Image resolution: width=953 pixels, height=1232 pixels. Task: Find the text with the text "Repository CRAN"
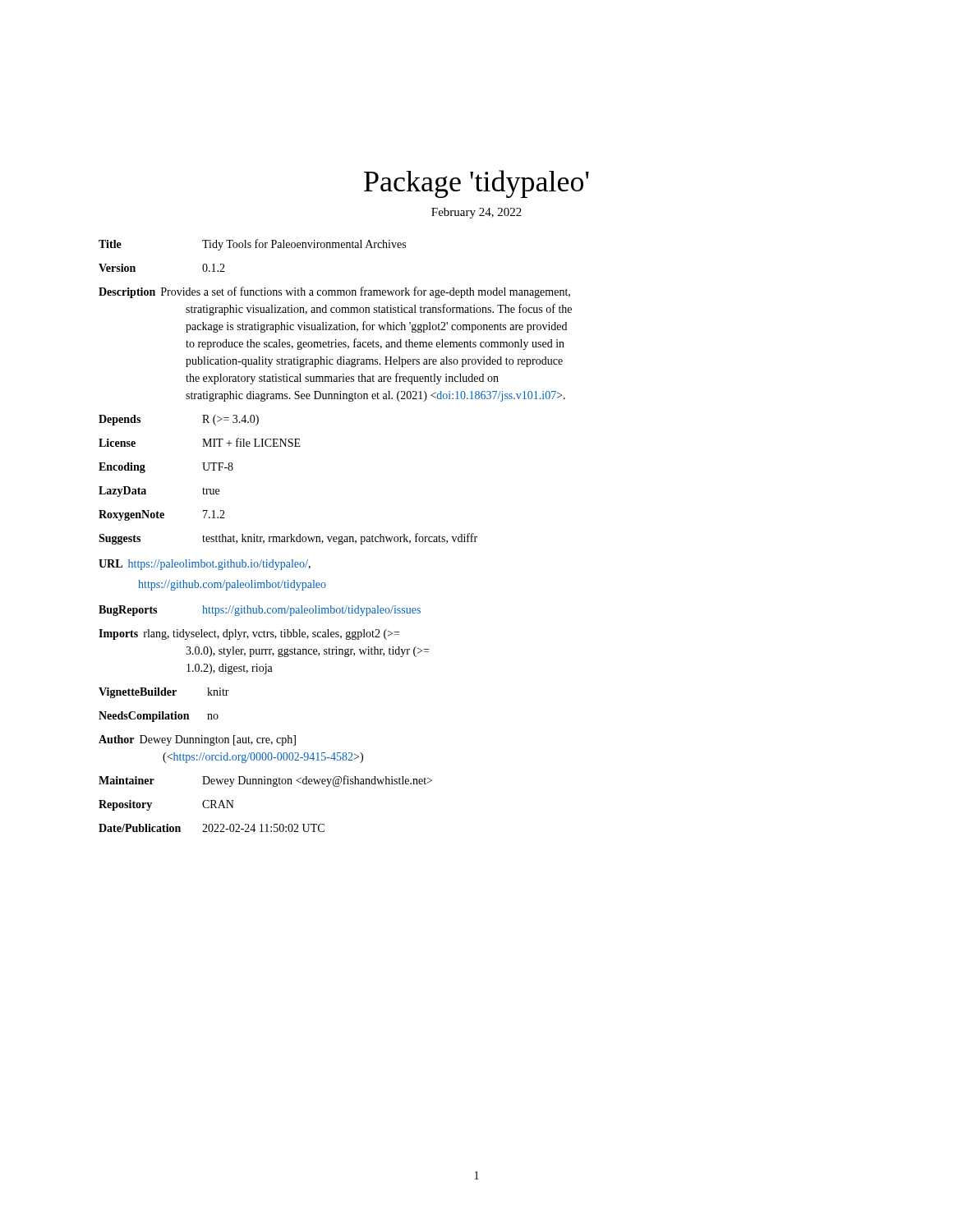[130, 805]
